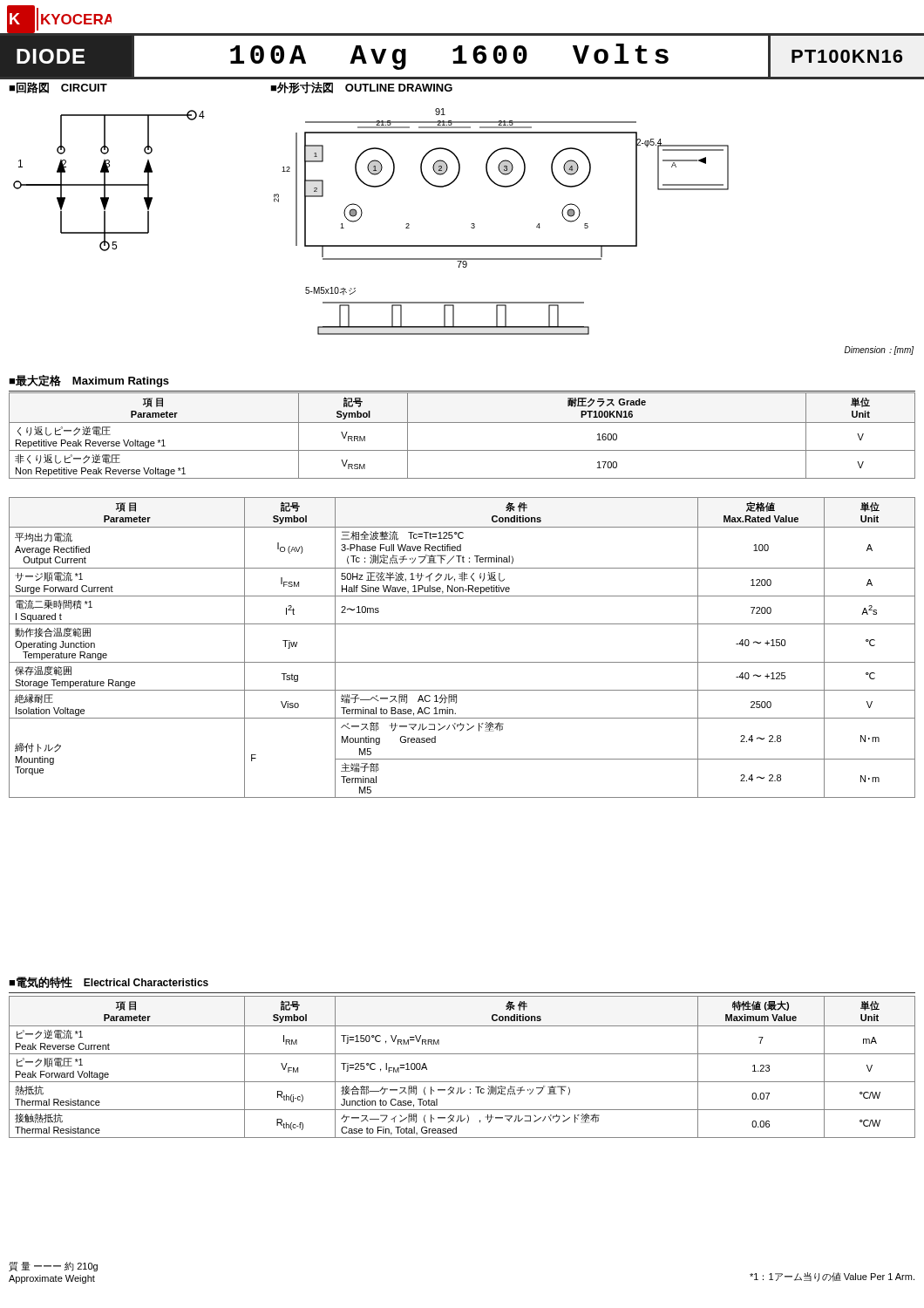
Task: Point to "■回路図 CIRCUIT"
Action: [58, 88]
